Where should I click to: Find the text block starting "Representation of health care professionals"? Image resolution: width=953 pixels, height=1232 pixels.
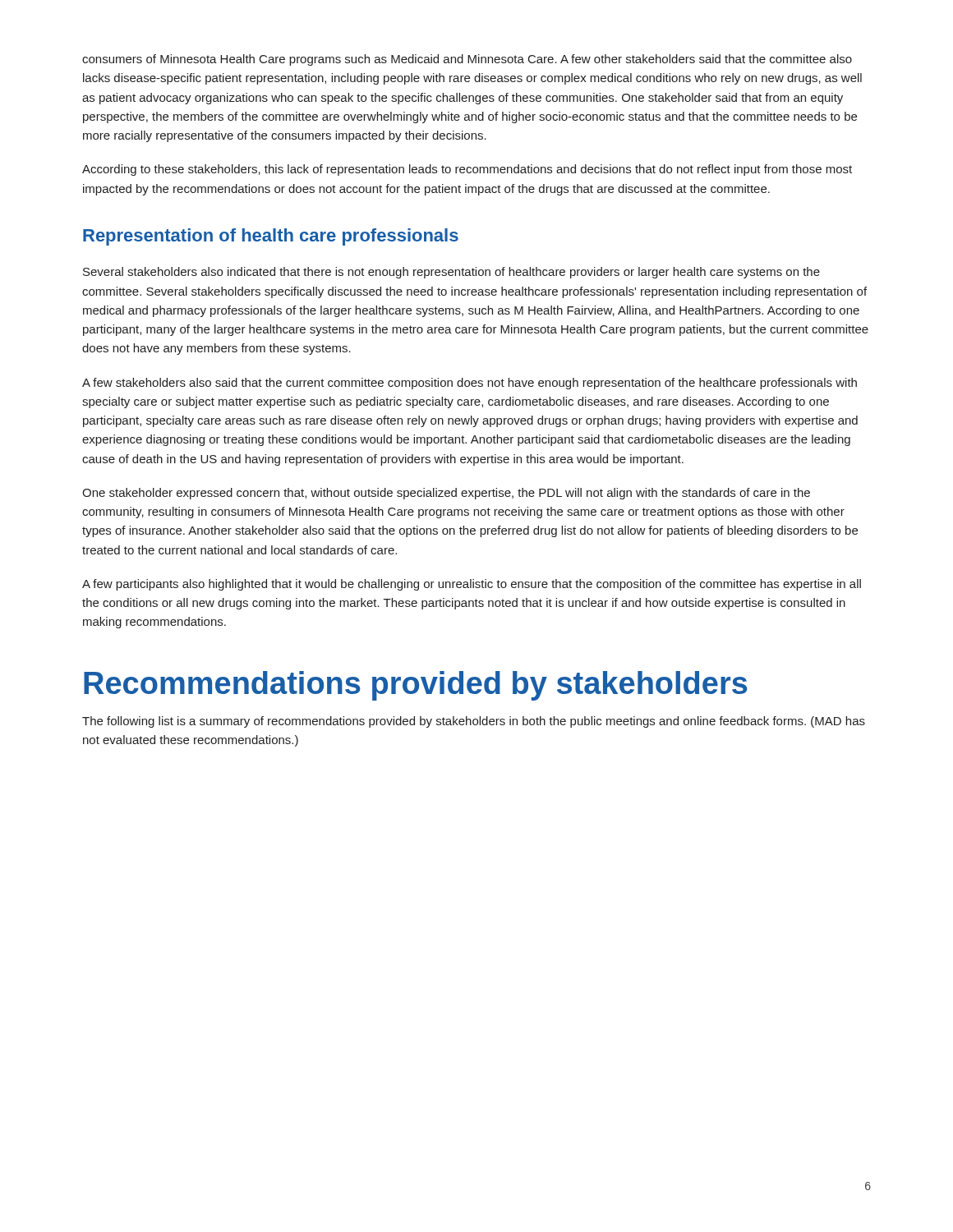point(270,235)
